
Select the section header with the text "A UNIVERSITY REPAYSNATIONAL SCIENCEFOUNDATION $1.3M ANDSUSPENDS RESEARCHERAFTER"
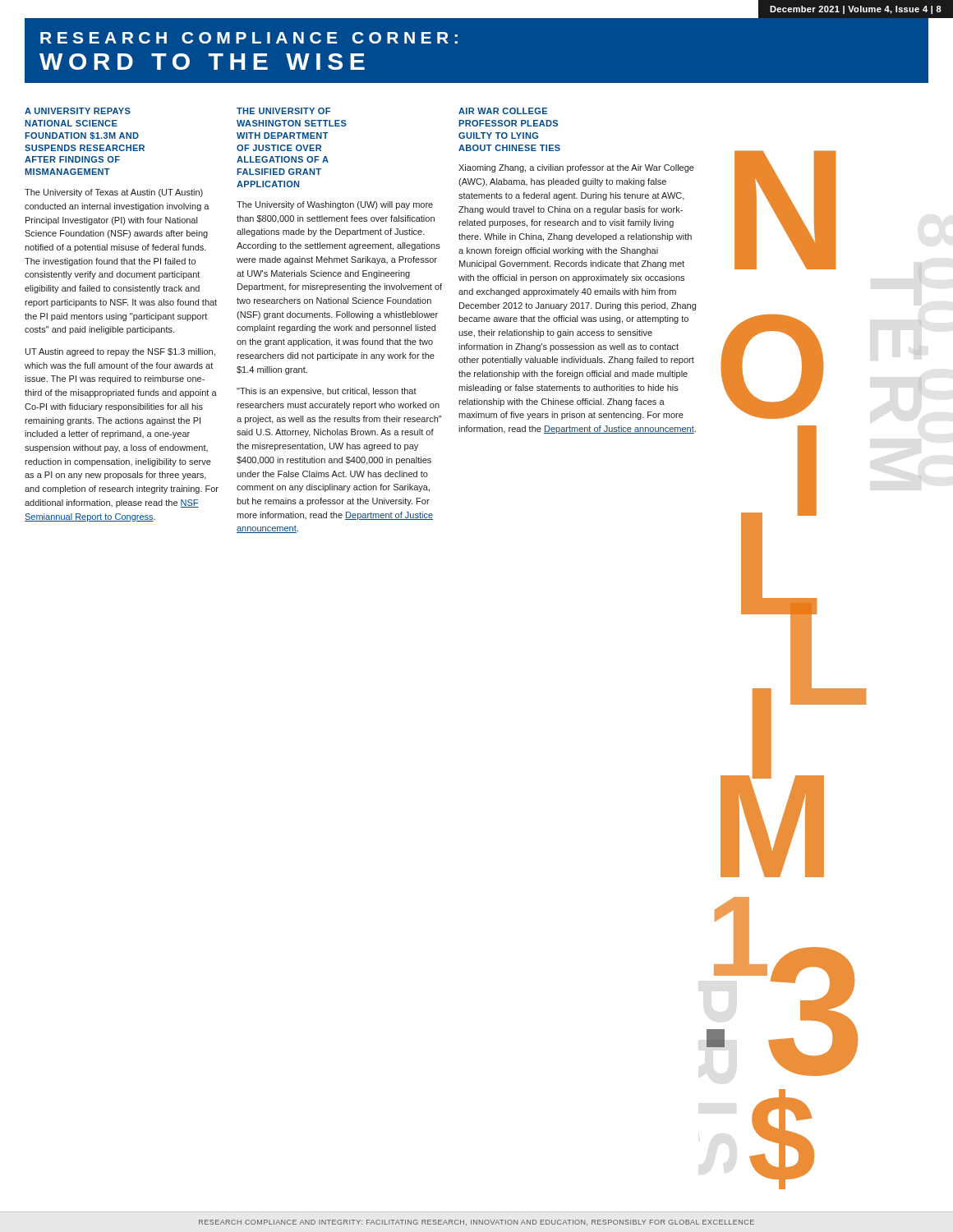coord(85,141)
